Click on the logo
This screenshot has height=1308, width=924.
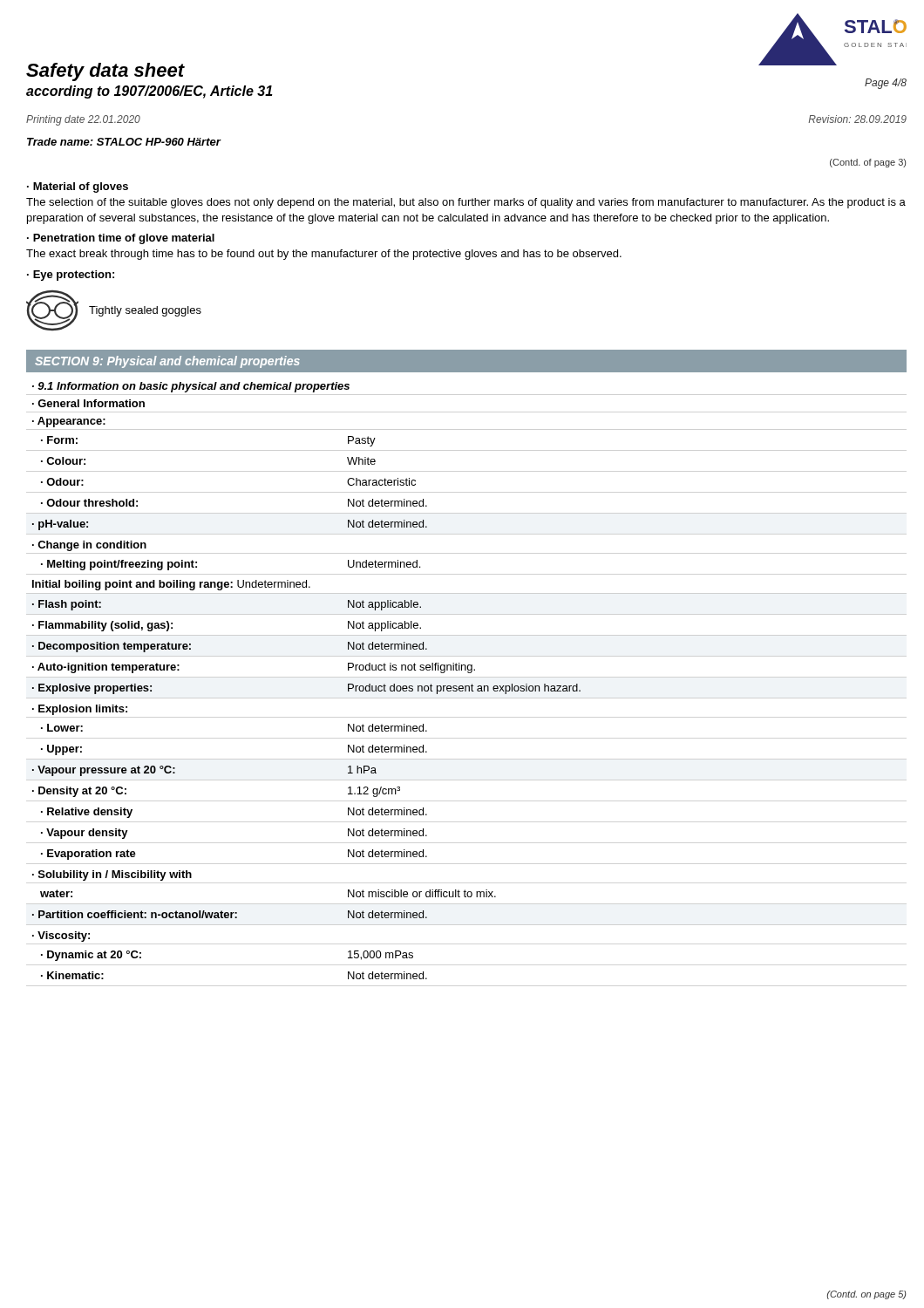coord(828,41)
